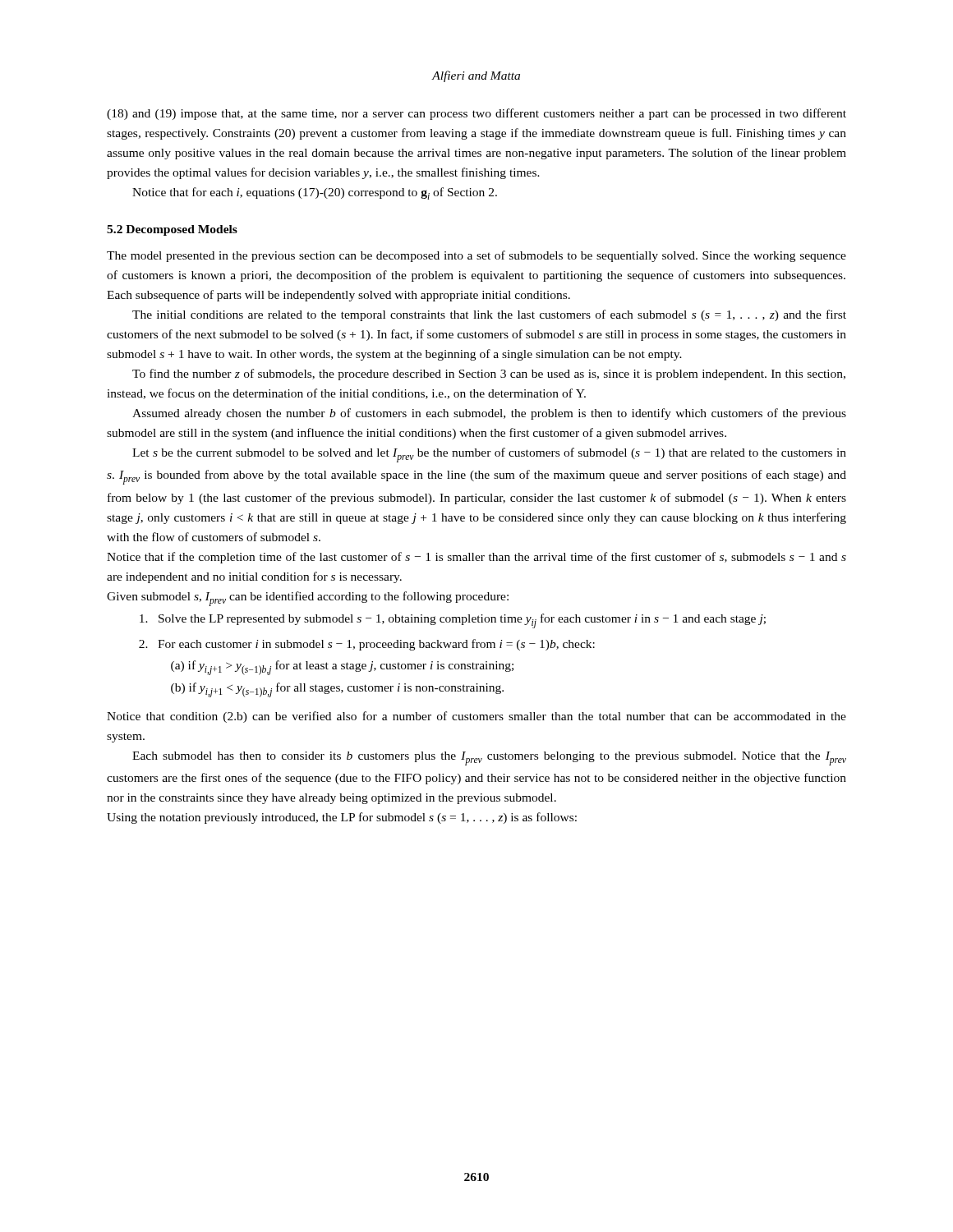Click on the list item containing "2. For each customer i in submodel s"

(x=492, y=668)
